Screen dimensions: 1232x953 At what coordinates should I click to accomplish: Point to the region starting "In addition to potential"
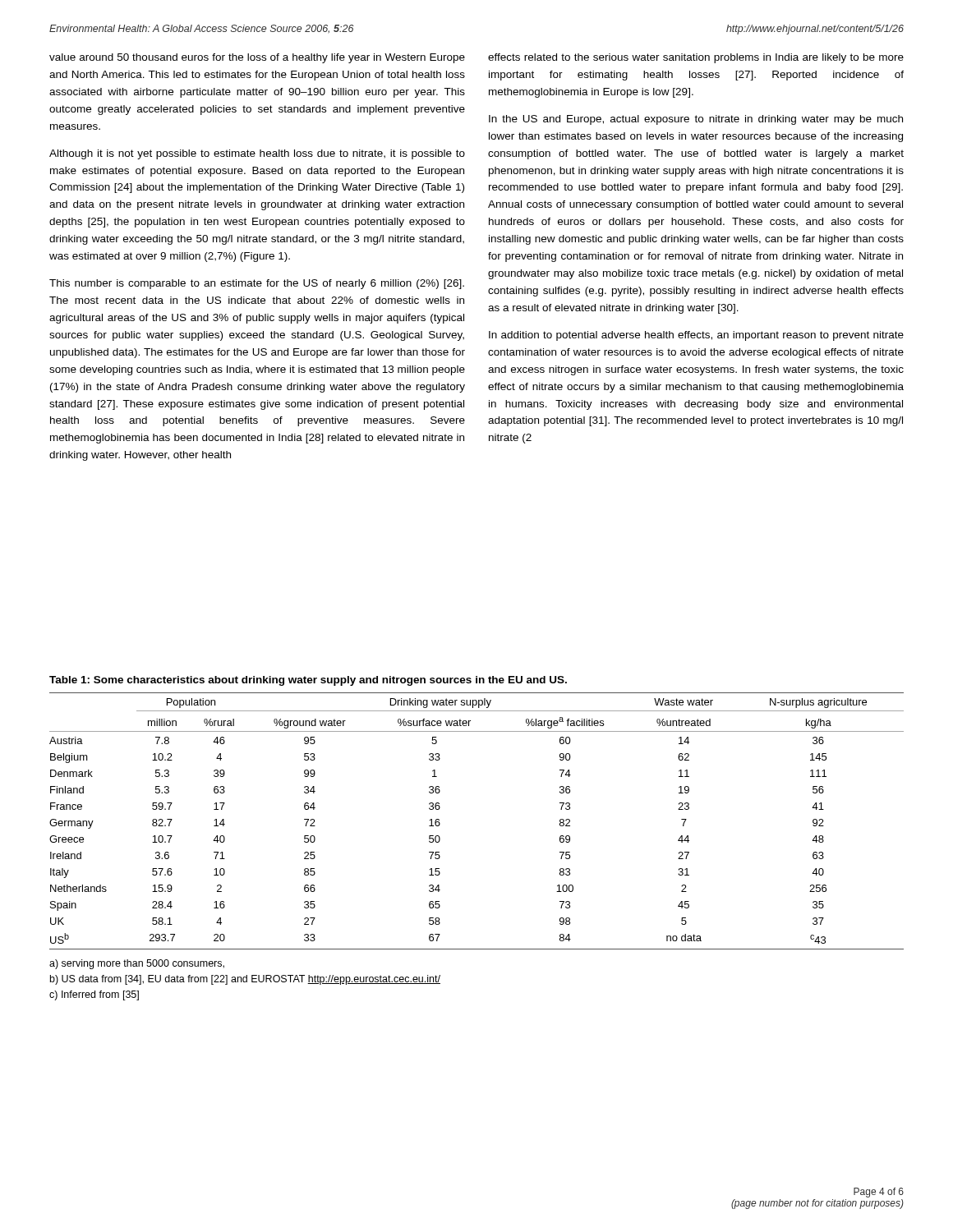tap(696, 387)
